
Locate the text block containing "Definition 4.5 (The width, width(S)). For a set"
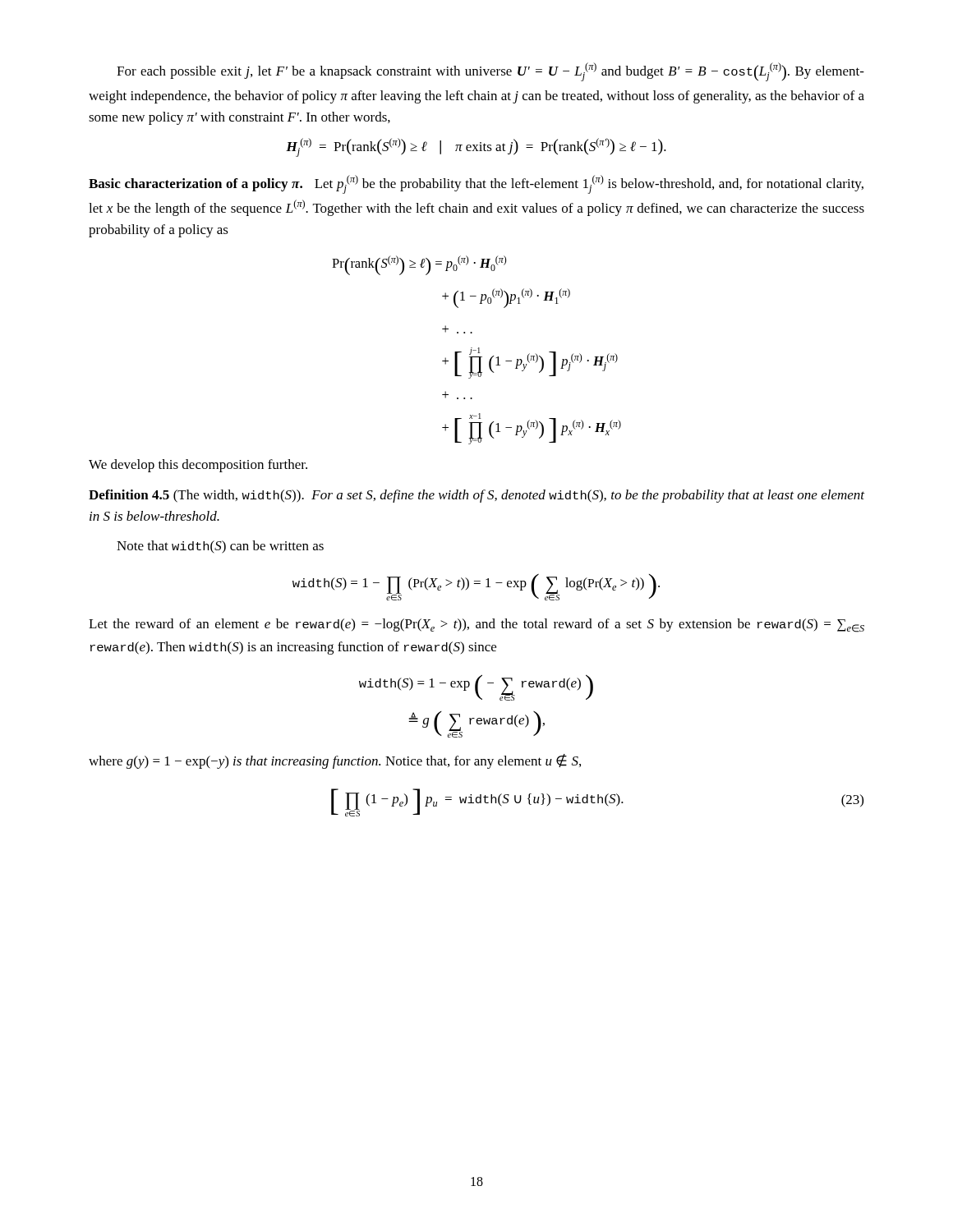click(x=476, y=506)
